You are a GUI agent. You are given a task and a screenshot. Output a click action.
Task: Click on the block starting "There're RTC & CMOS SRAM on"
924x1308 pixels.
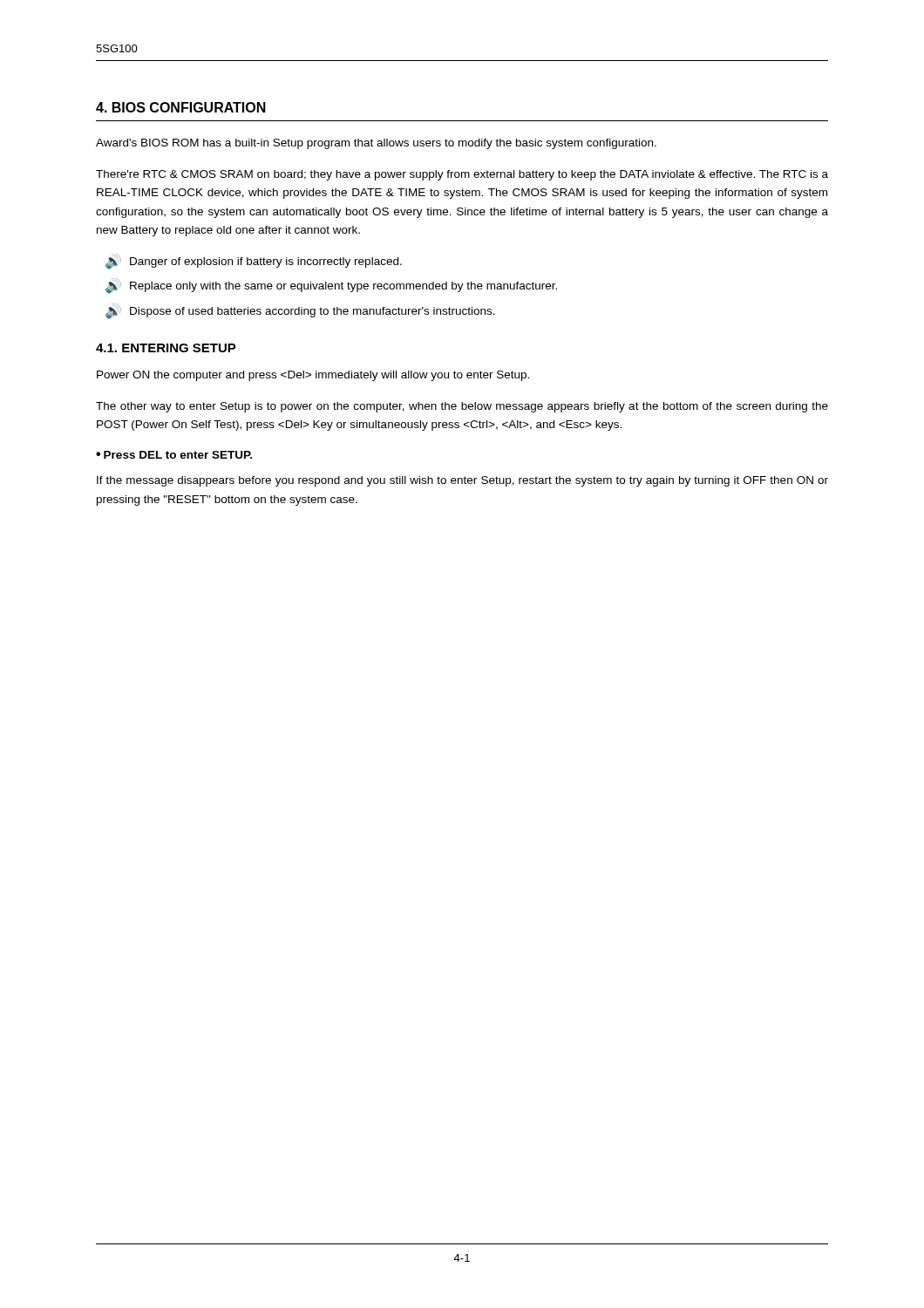[x=462, y=202]
